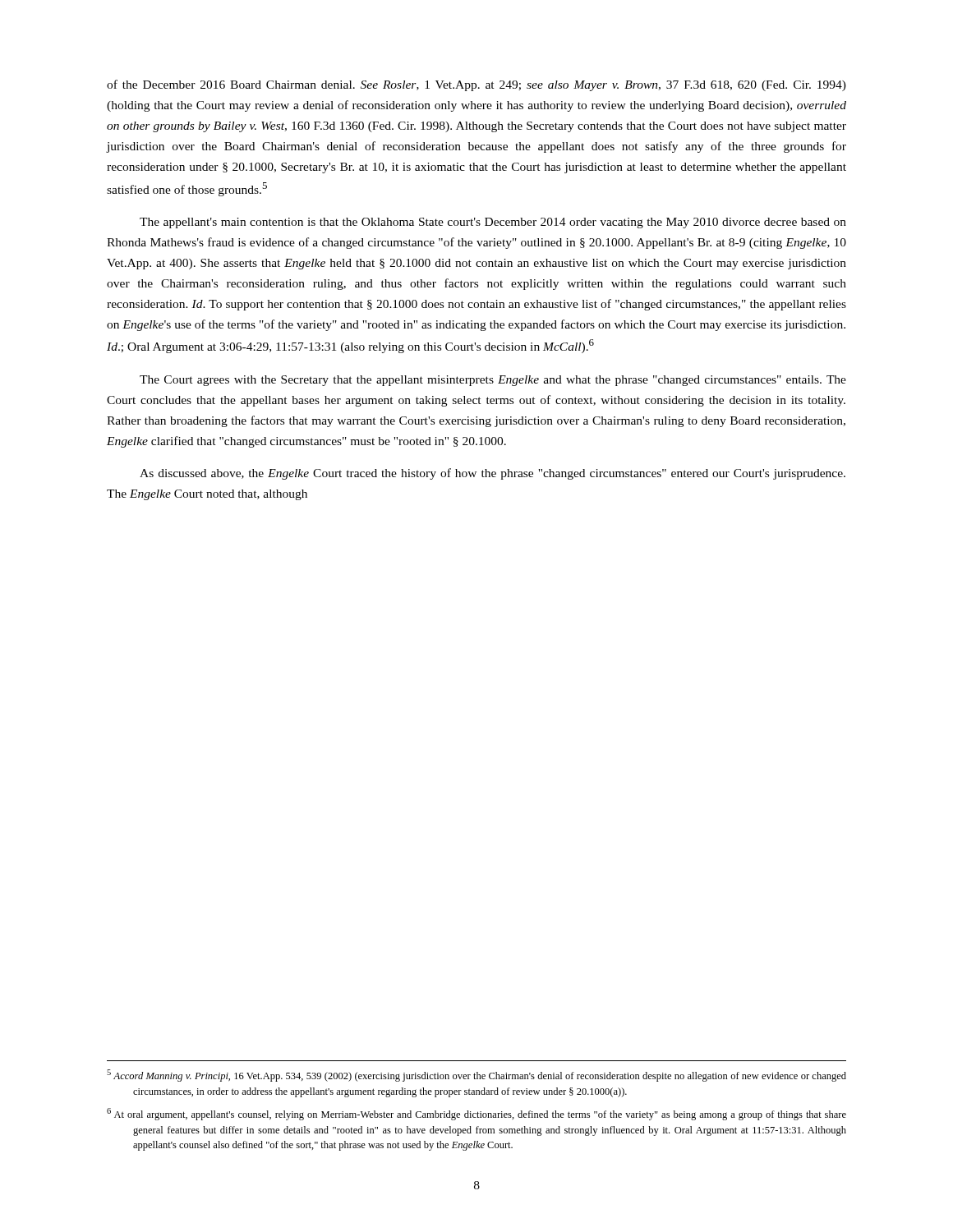Point to the block beginning "6 At oral argument, appellant's"
953x1232 pixels.
[476, 1128]
